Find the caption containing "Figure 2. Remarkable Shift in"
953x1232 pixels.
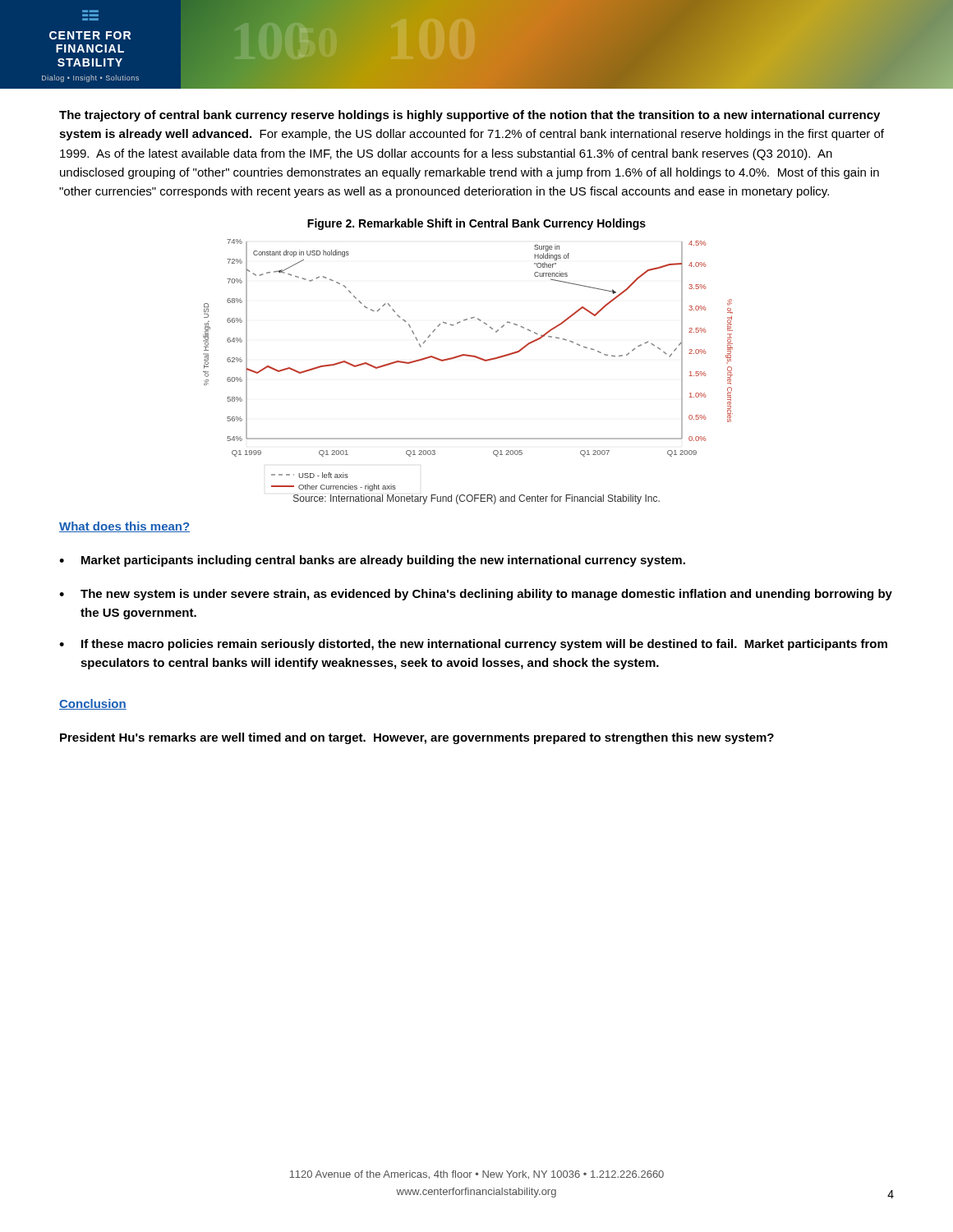pos(476,224)
